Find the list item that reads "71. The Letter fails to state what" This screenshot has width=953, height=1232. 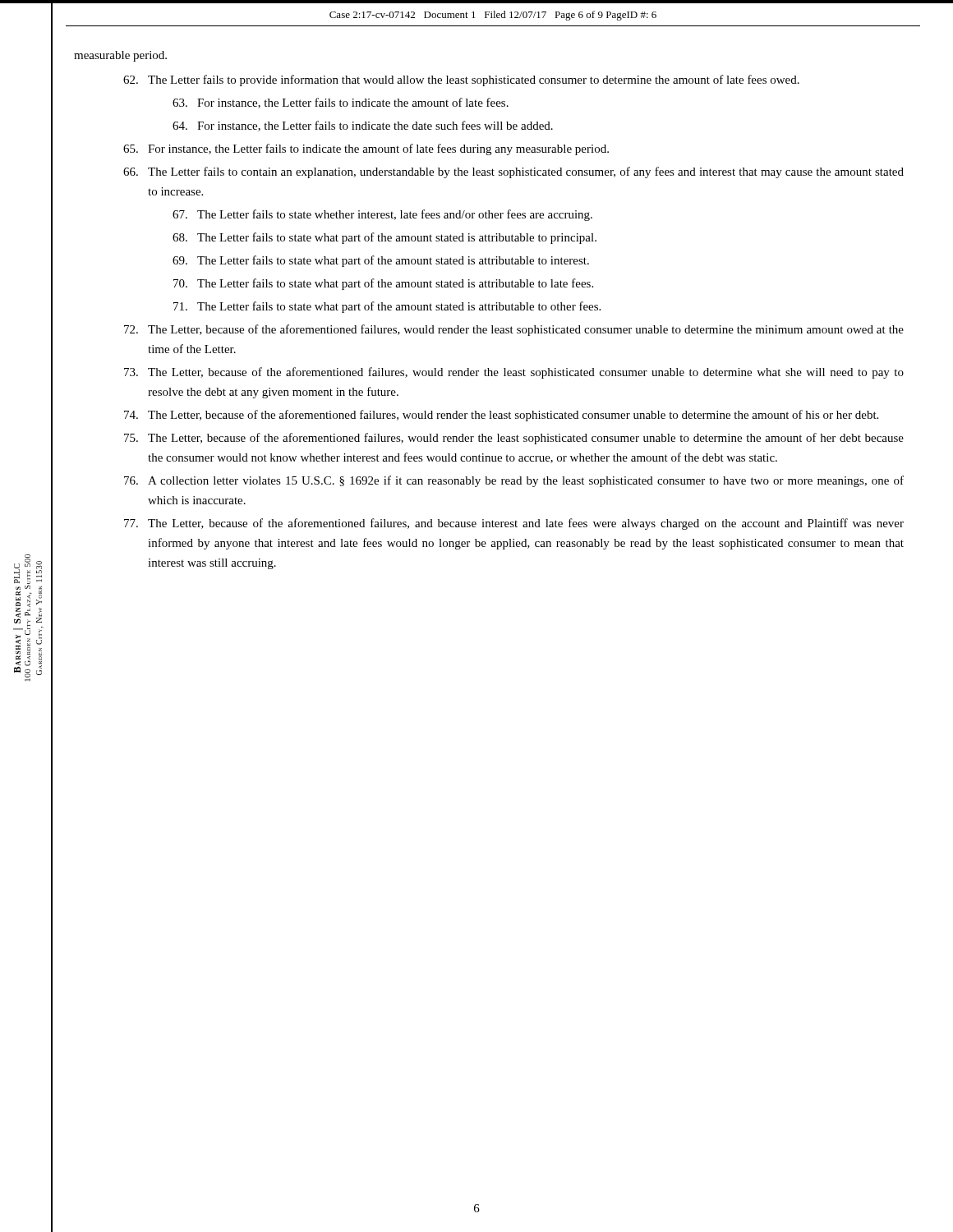click(489, 306)
